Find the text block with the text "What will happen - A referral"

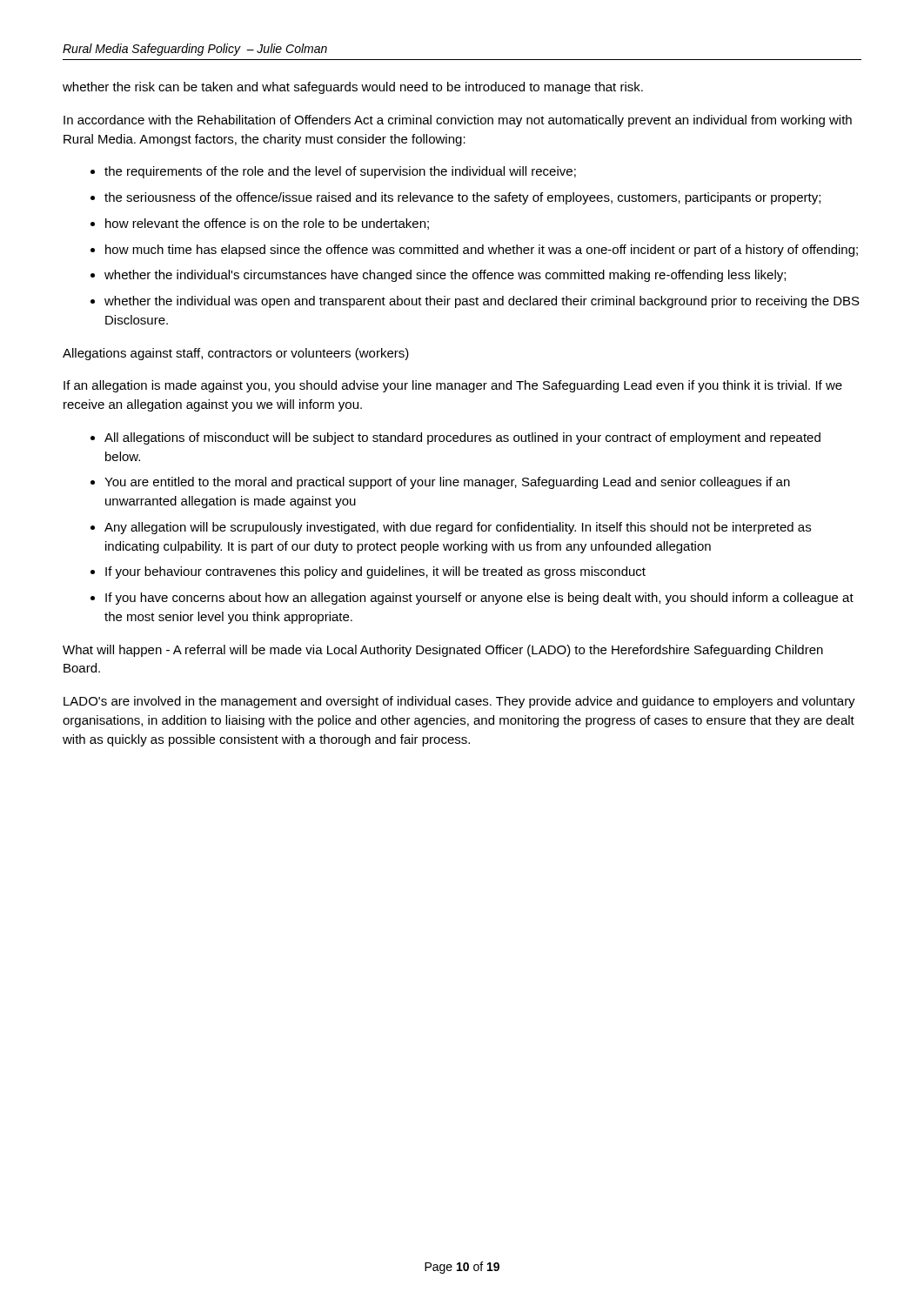462,659
